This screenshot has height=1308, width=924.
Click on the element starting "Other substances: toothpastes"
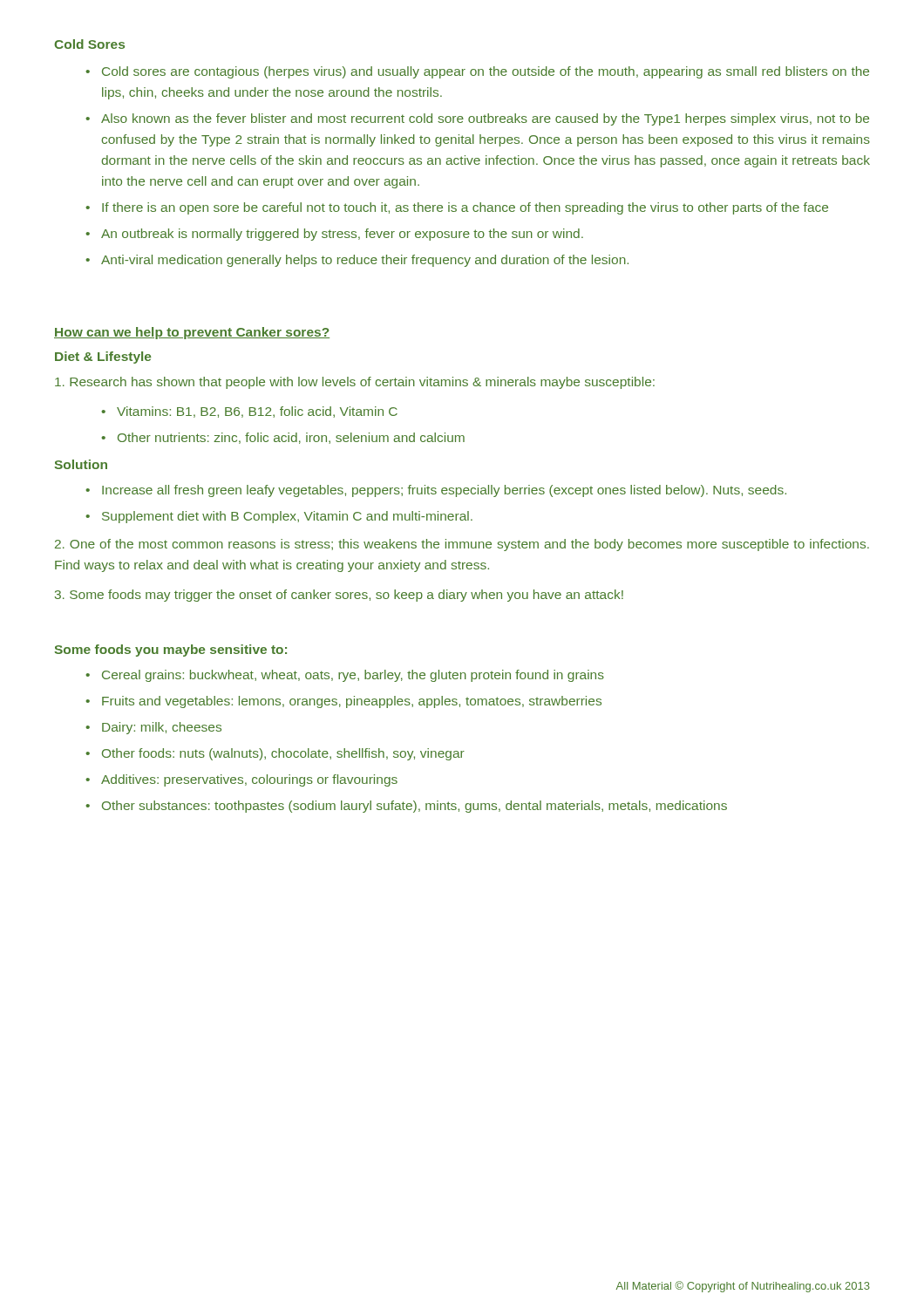(x=414, y=806)
